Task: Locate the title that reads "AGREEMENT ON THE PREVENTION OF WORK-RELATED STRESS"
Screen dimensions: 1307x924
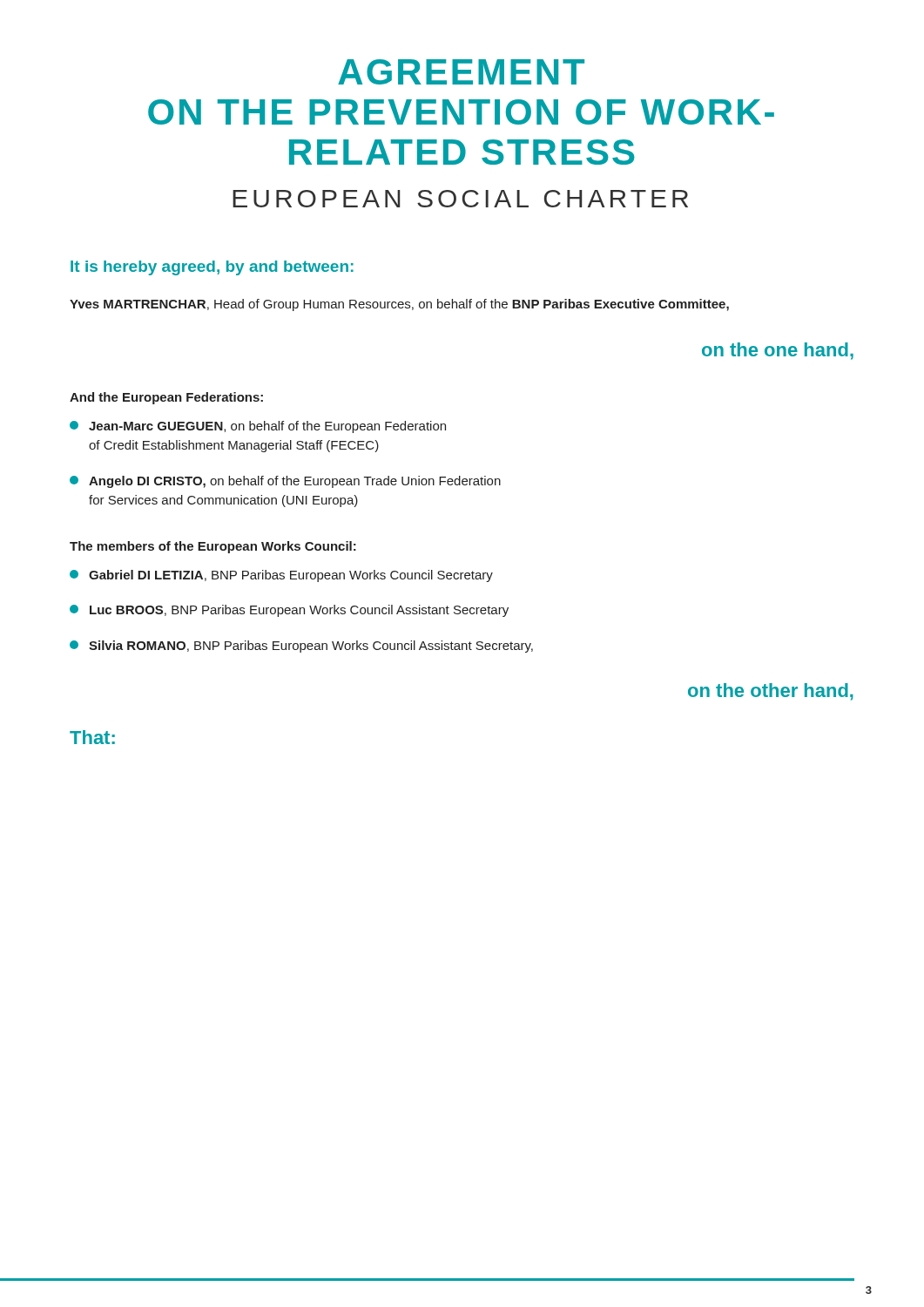Action: pos(462,133)
